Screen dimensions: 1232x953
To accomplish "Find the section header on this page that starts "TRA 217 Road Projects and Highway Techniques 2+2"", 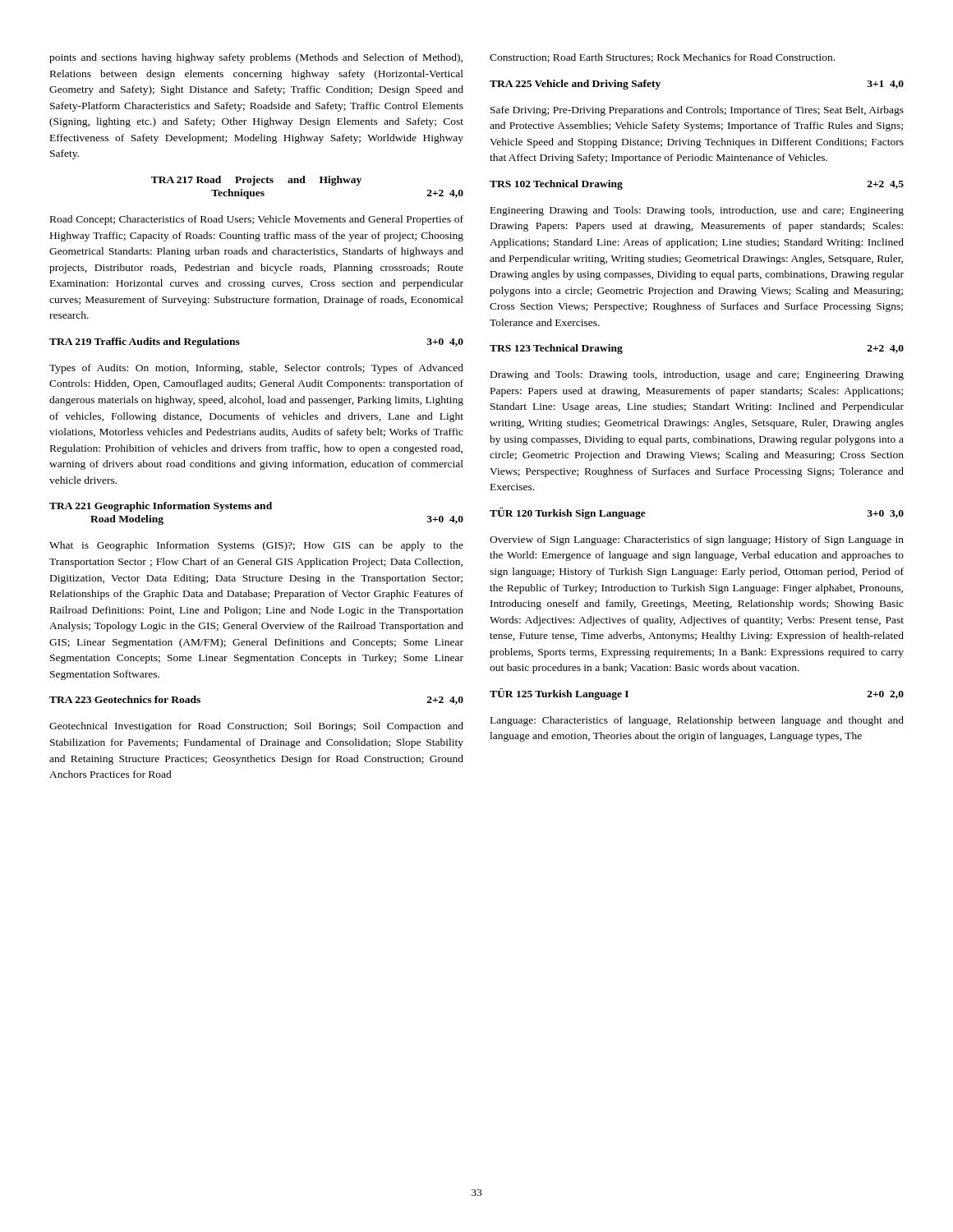I will tap(256, 186).
